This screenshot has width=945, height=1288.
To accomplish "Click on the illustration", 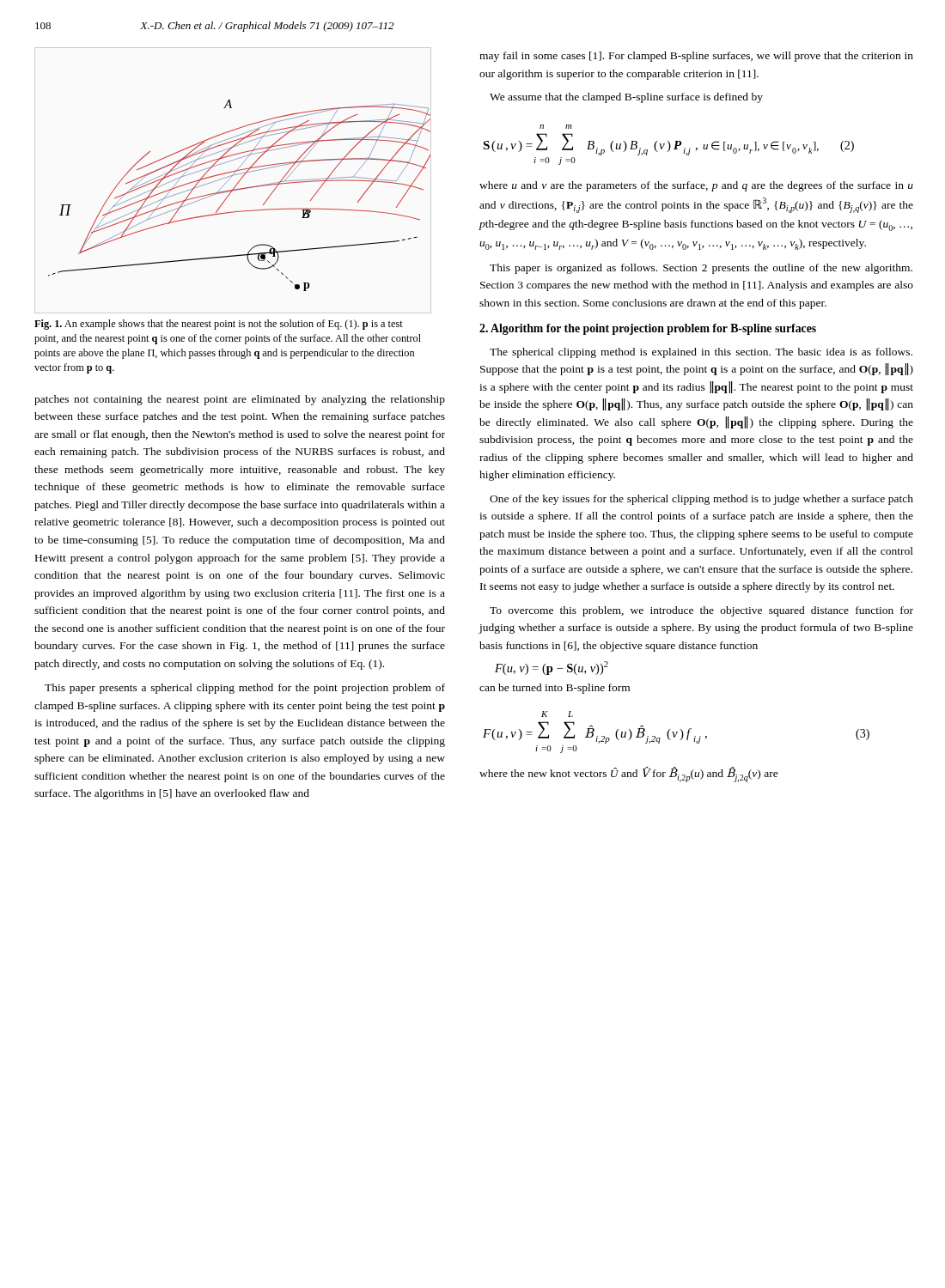I will point(233,180).
